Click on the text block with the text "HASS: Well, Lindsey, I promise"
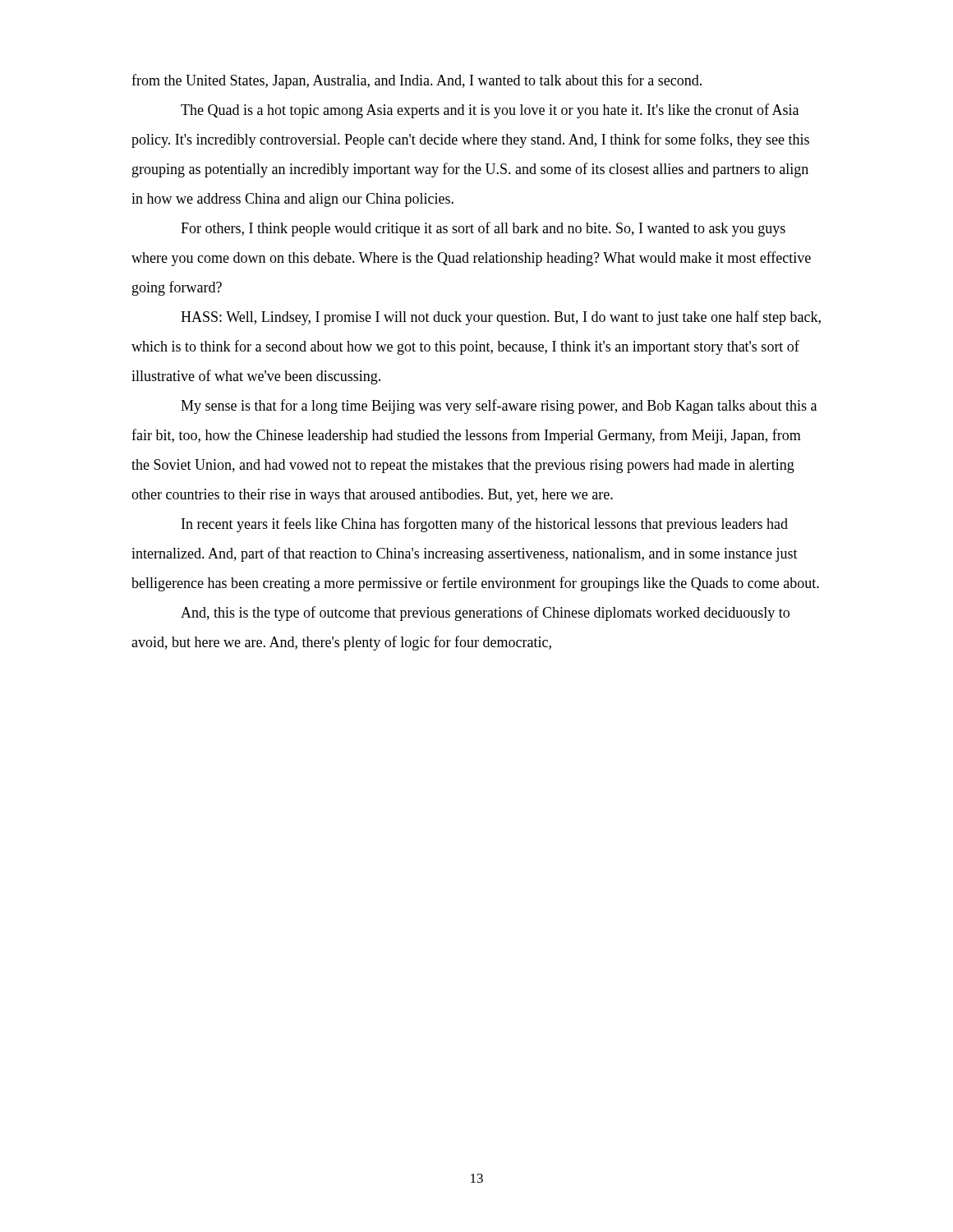This screenshot has height=1232, width=953. (476, 347)
